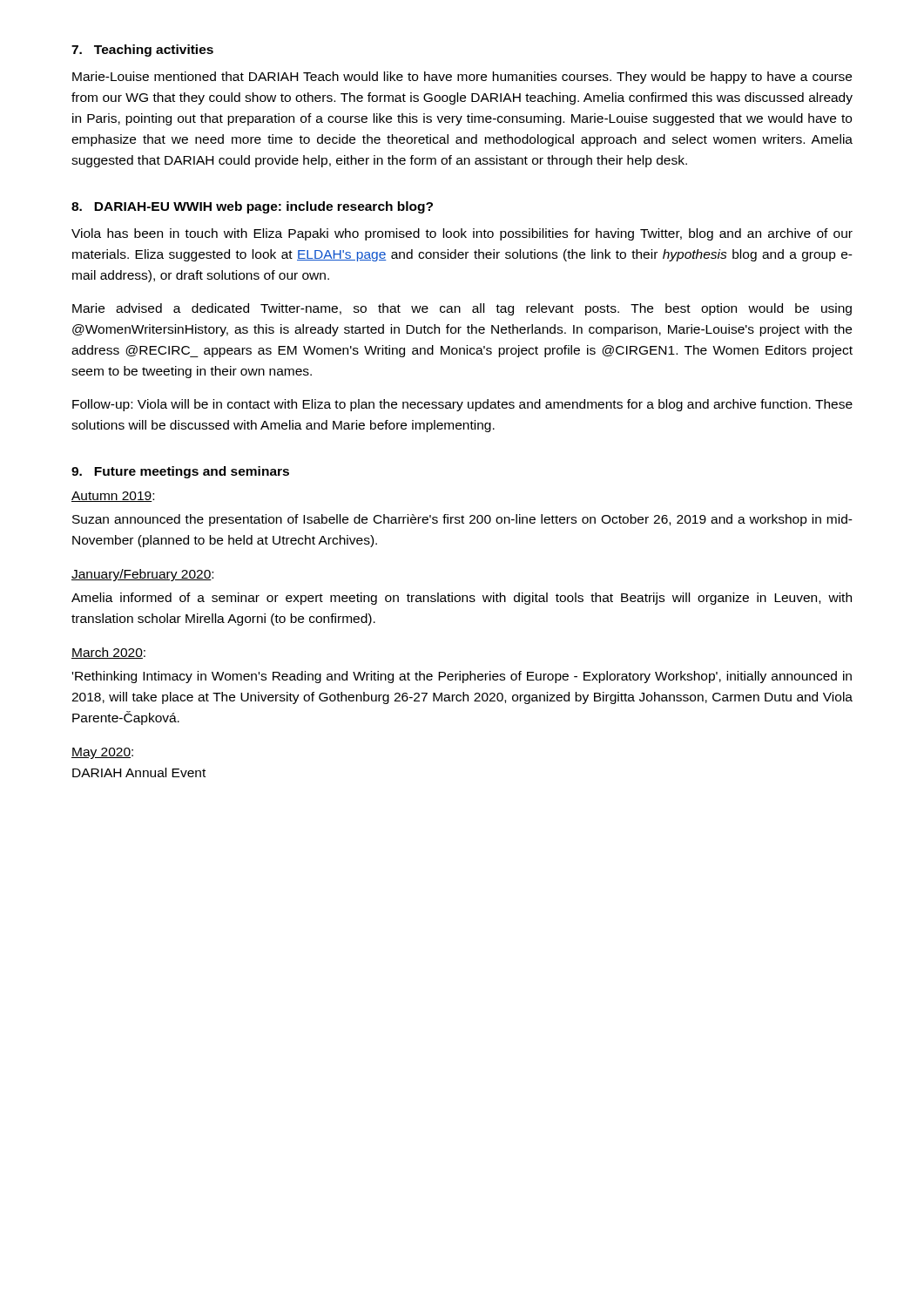Select the text containing "May 2020:"
The width and height of the screenshot is (924, 1307).
103,752
